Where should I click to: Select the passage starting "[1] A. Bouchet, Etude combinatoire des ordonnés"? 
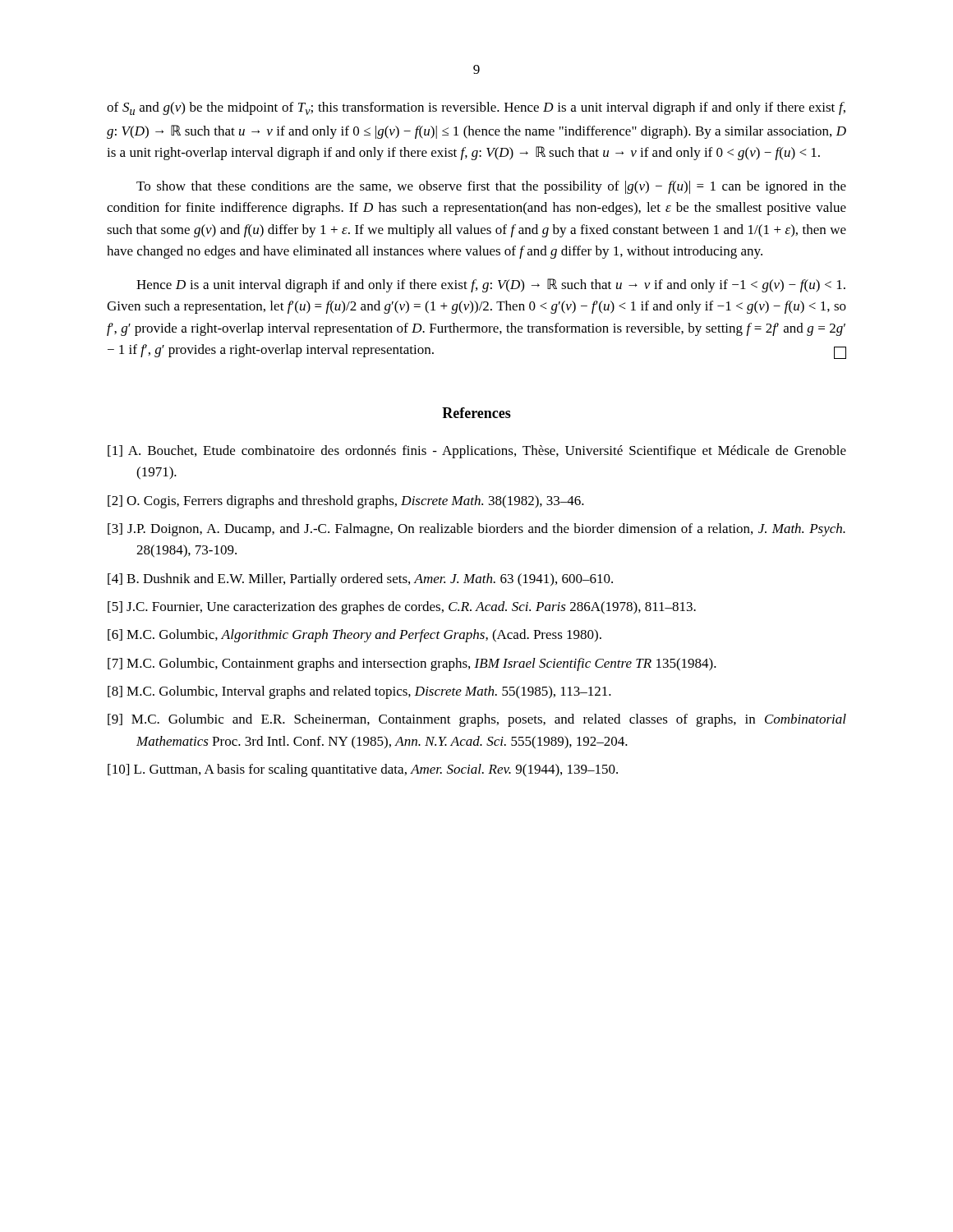point(476,461)
